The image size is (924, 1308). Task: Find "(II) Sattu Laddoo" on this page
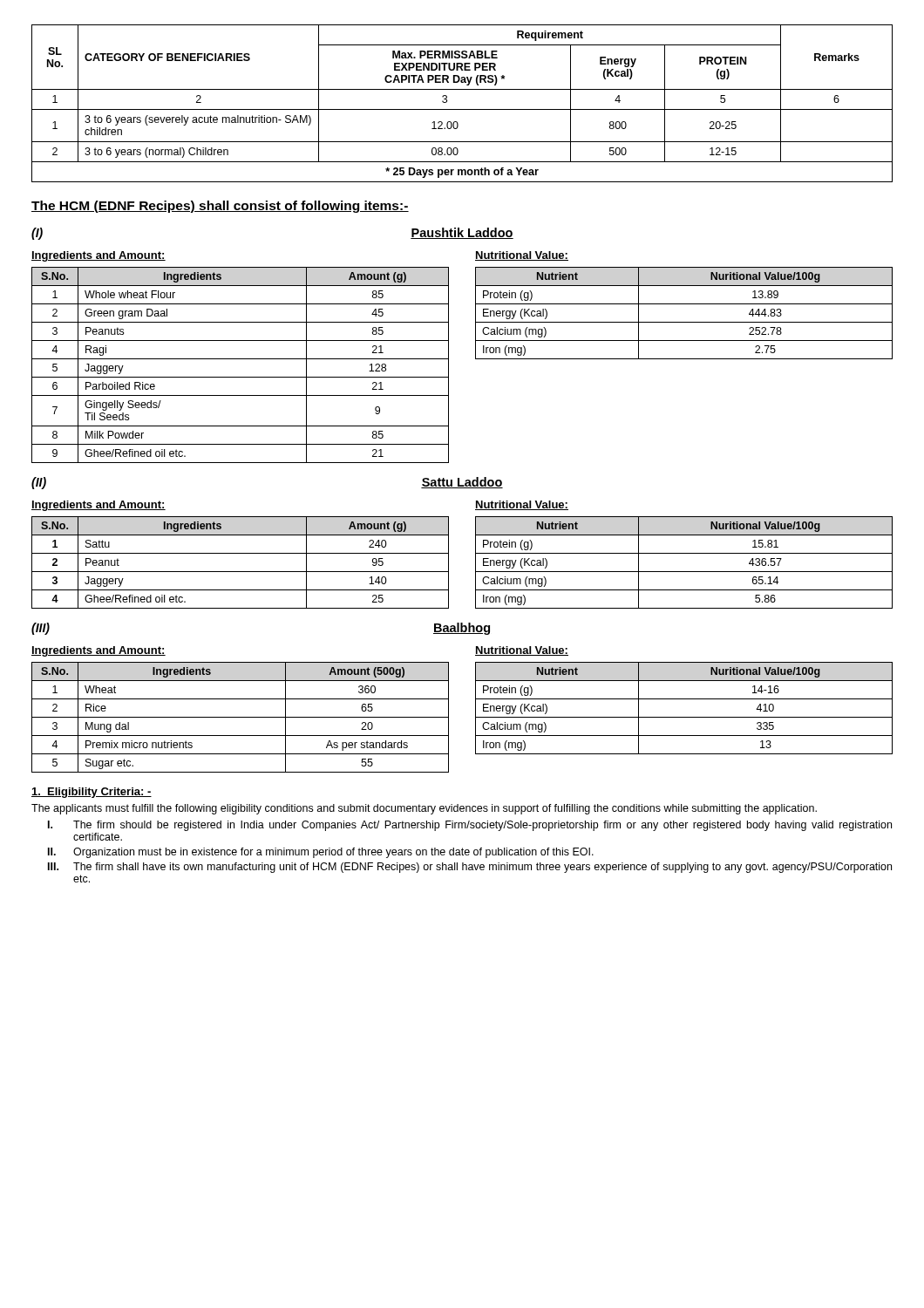coord(438,482)
